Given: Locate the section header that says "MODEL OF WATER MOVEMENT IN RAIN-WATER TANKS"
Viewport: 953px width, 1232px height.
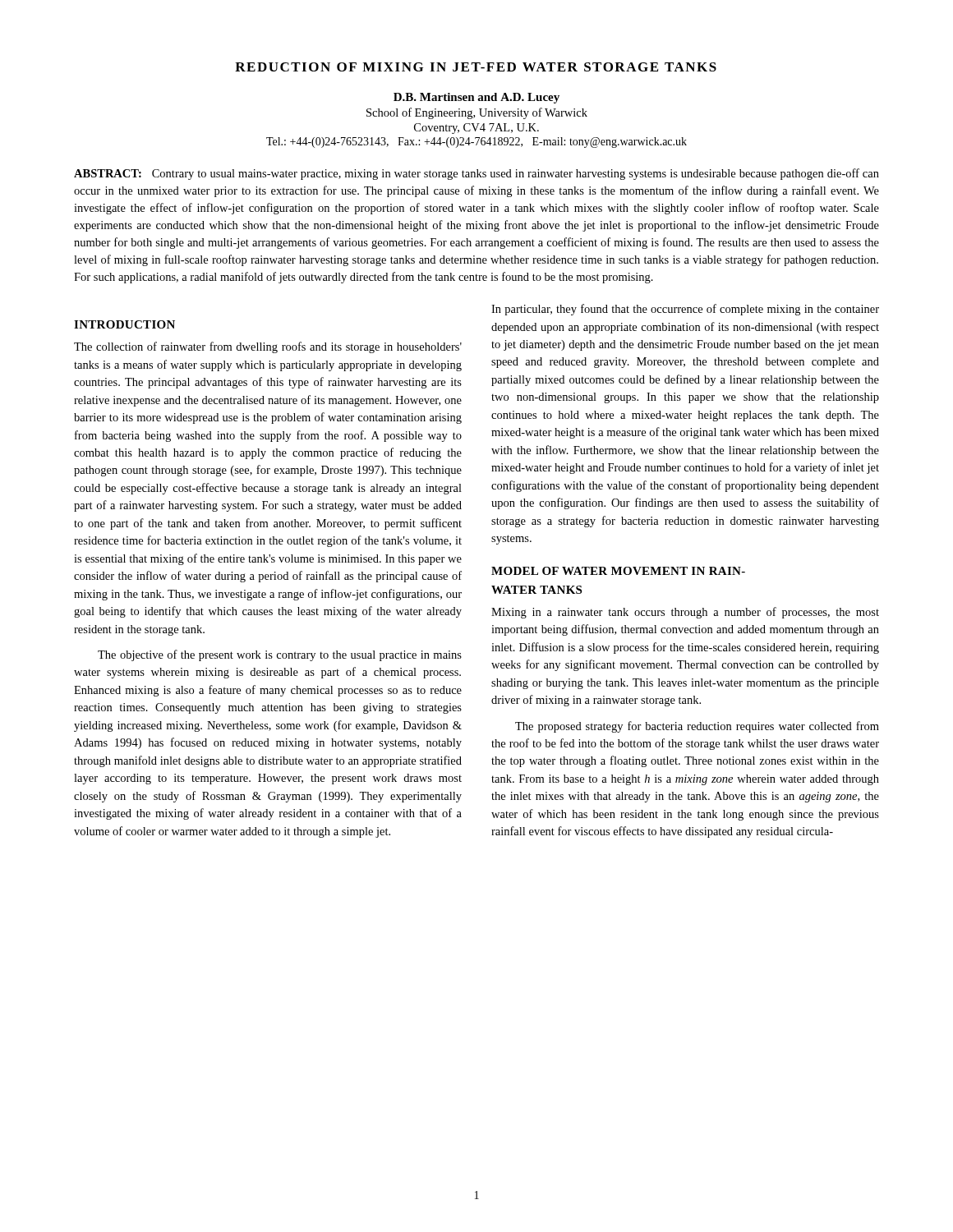Looking at the screenshot, I should [x=618, y=580].
